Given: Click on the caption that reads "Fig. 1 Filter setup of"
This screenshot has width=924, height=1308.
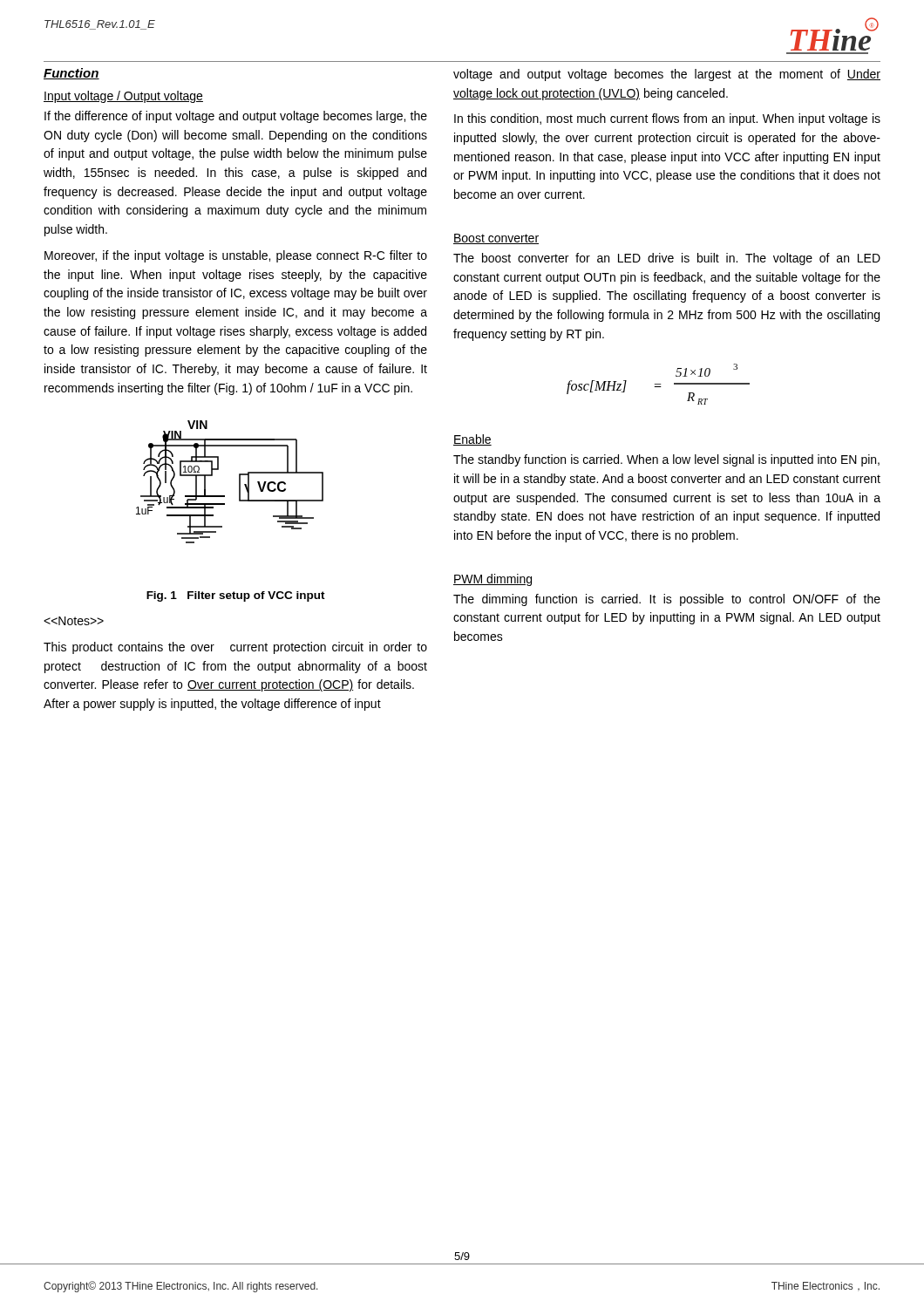Looking at the screenshot, I should point(235,595).
